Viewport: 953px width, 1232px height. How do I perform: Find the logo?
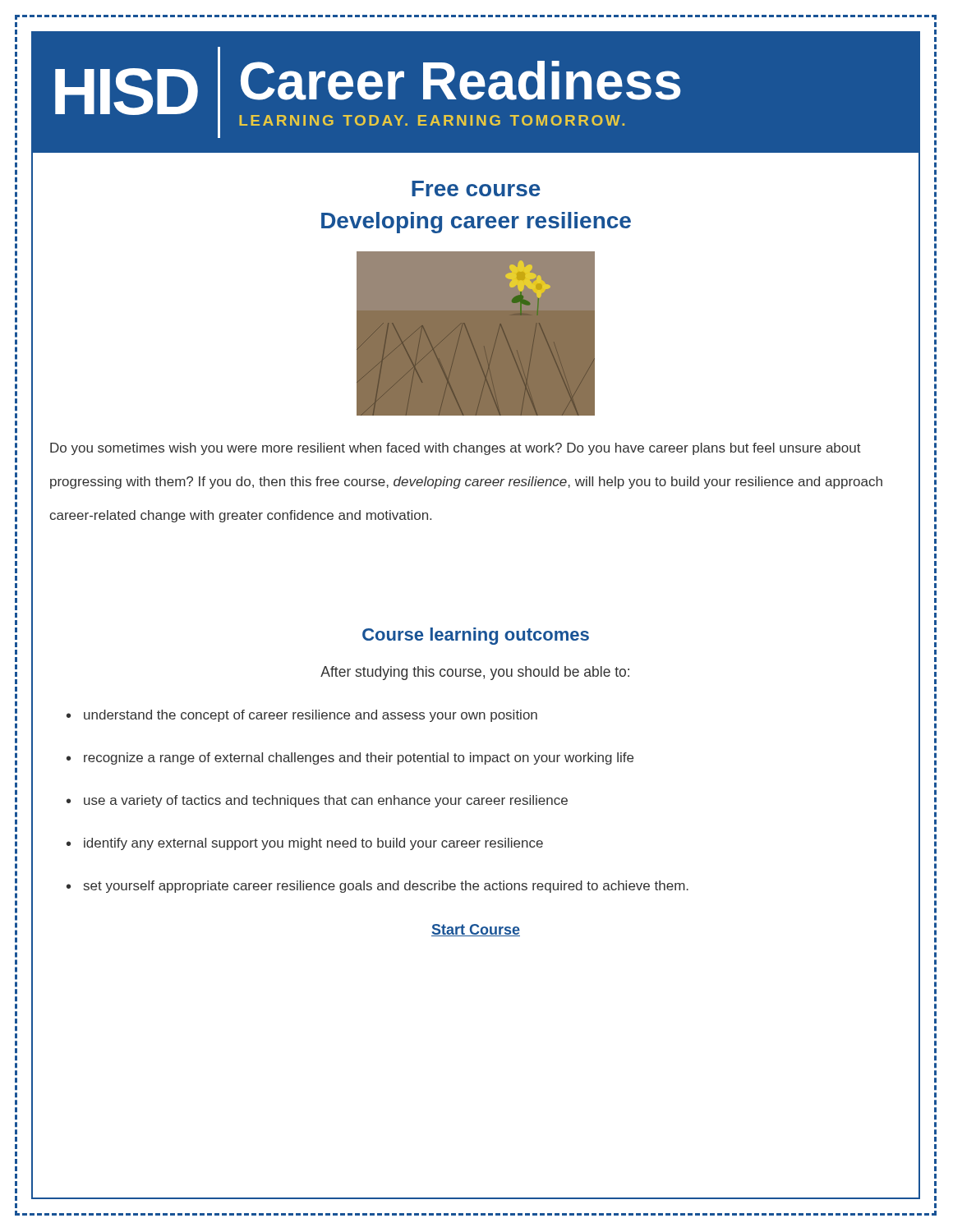[476, 92]
